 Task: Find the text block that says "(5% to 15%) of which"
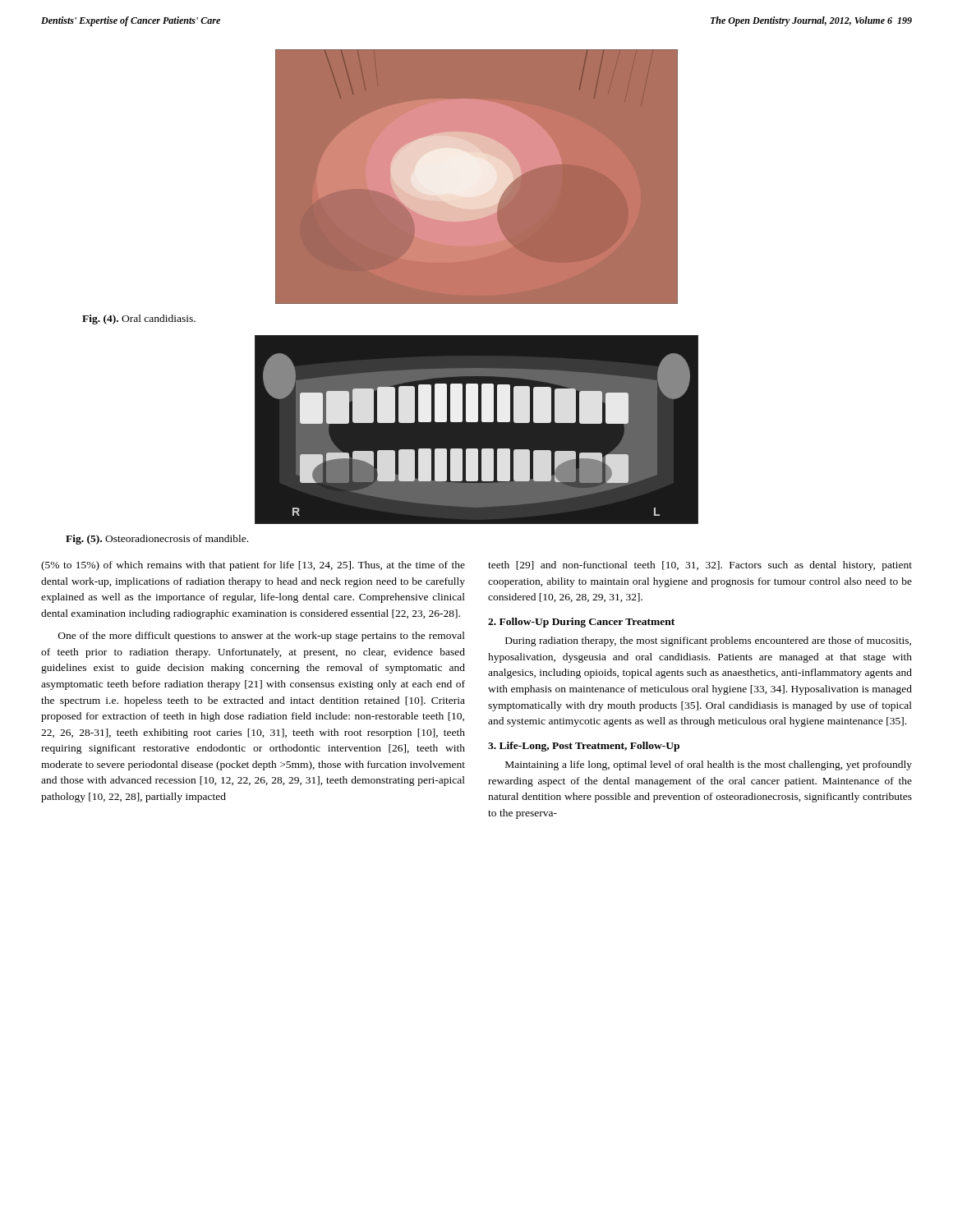(x=253, y=681)
